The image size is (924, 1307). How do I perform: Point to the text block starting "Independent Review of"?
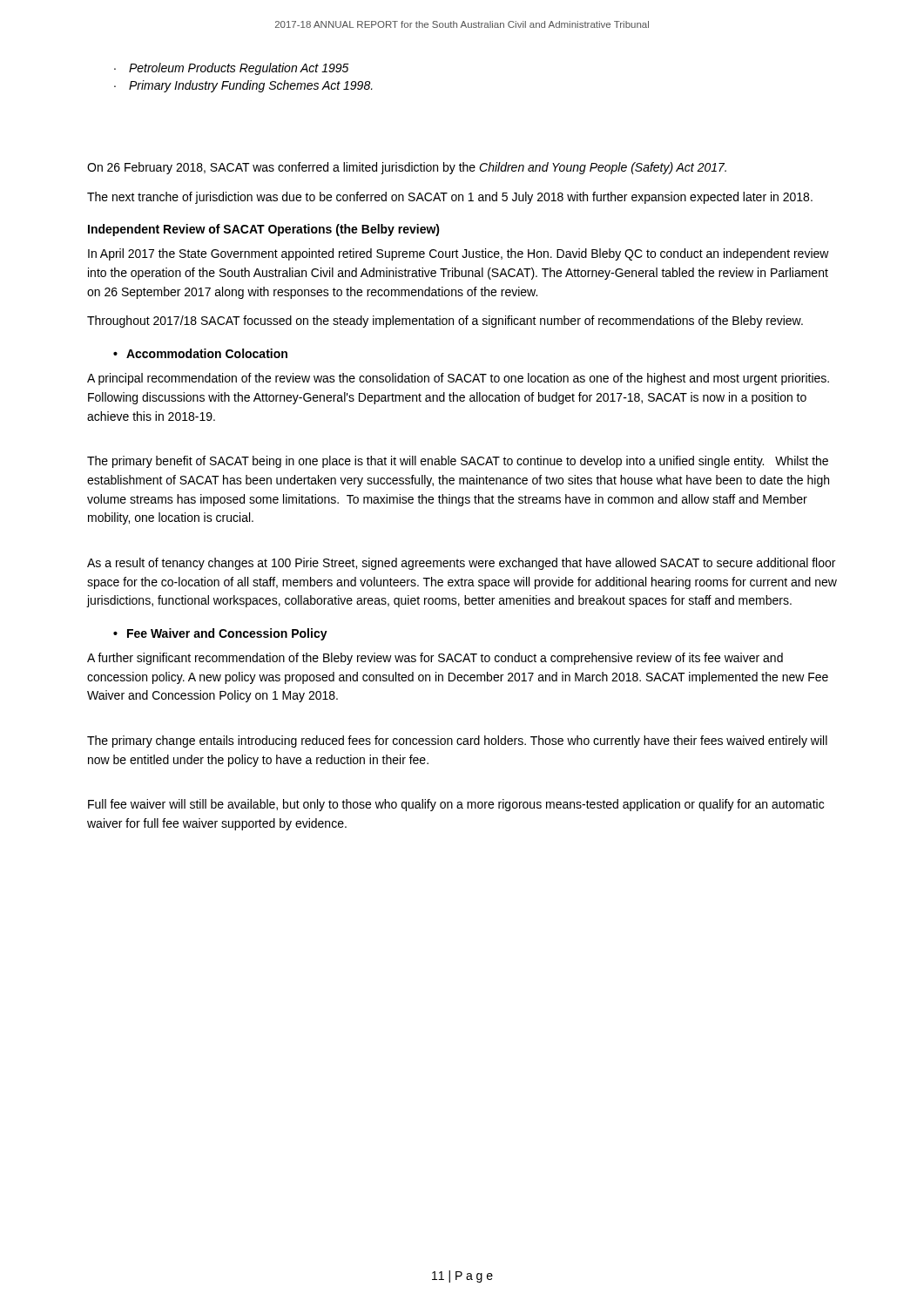tap(263, 229)
